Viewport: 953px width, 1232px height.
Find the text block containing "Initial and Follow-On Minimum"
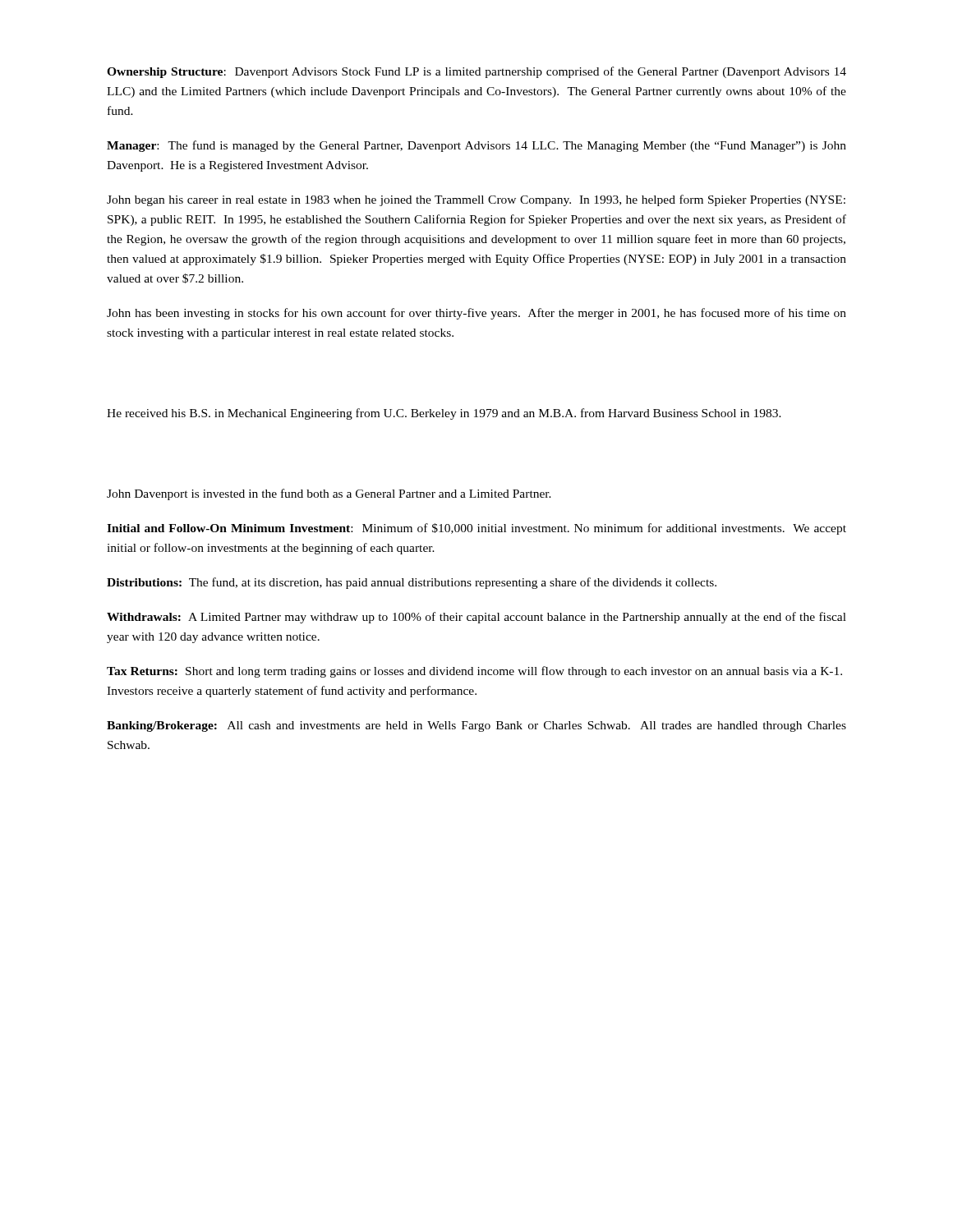click(x=476, y=538)
